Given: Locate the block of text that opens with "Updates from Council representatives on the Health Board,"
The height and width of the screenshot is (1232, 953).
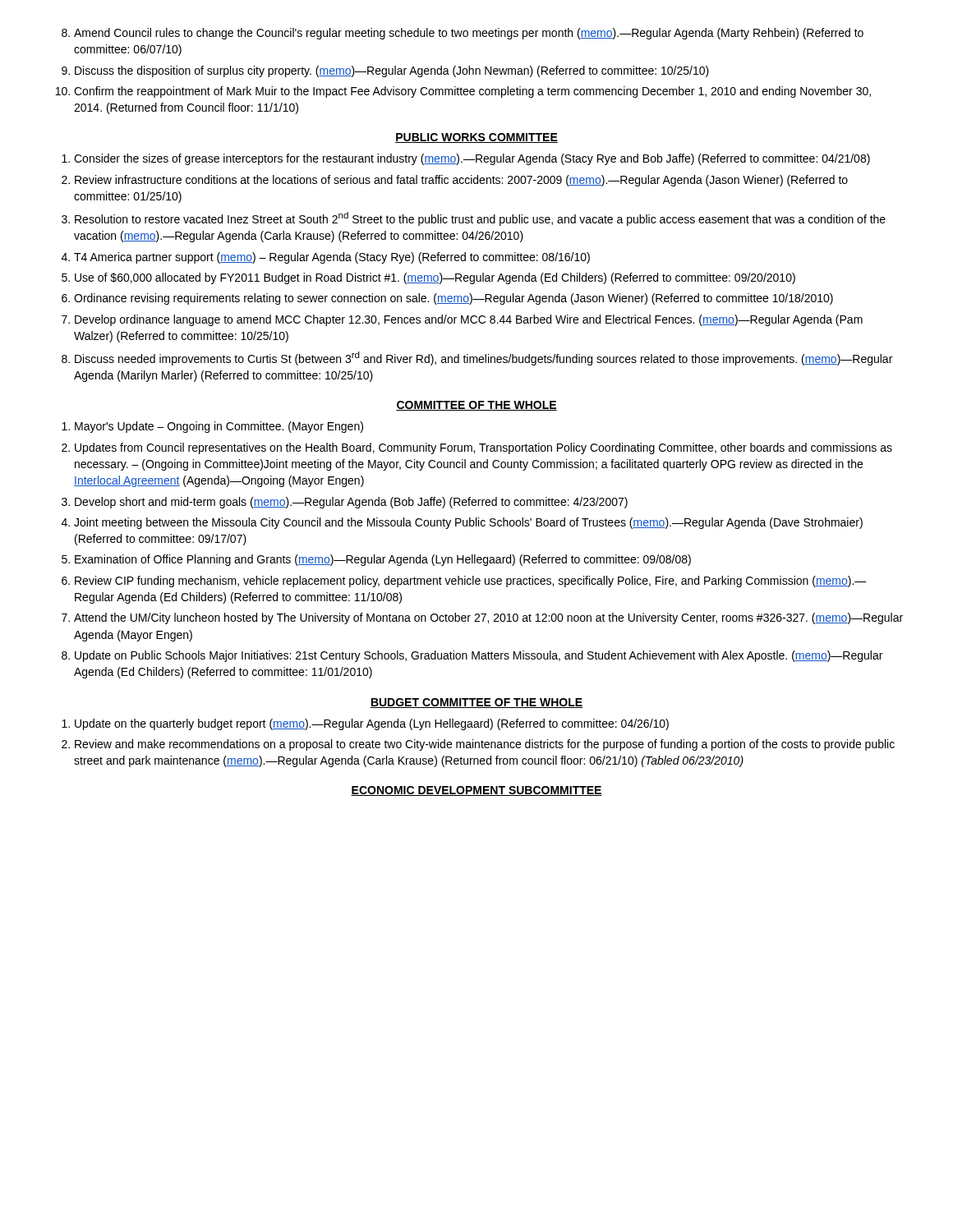Looking at the screenshot, I should coord(483,464).
